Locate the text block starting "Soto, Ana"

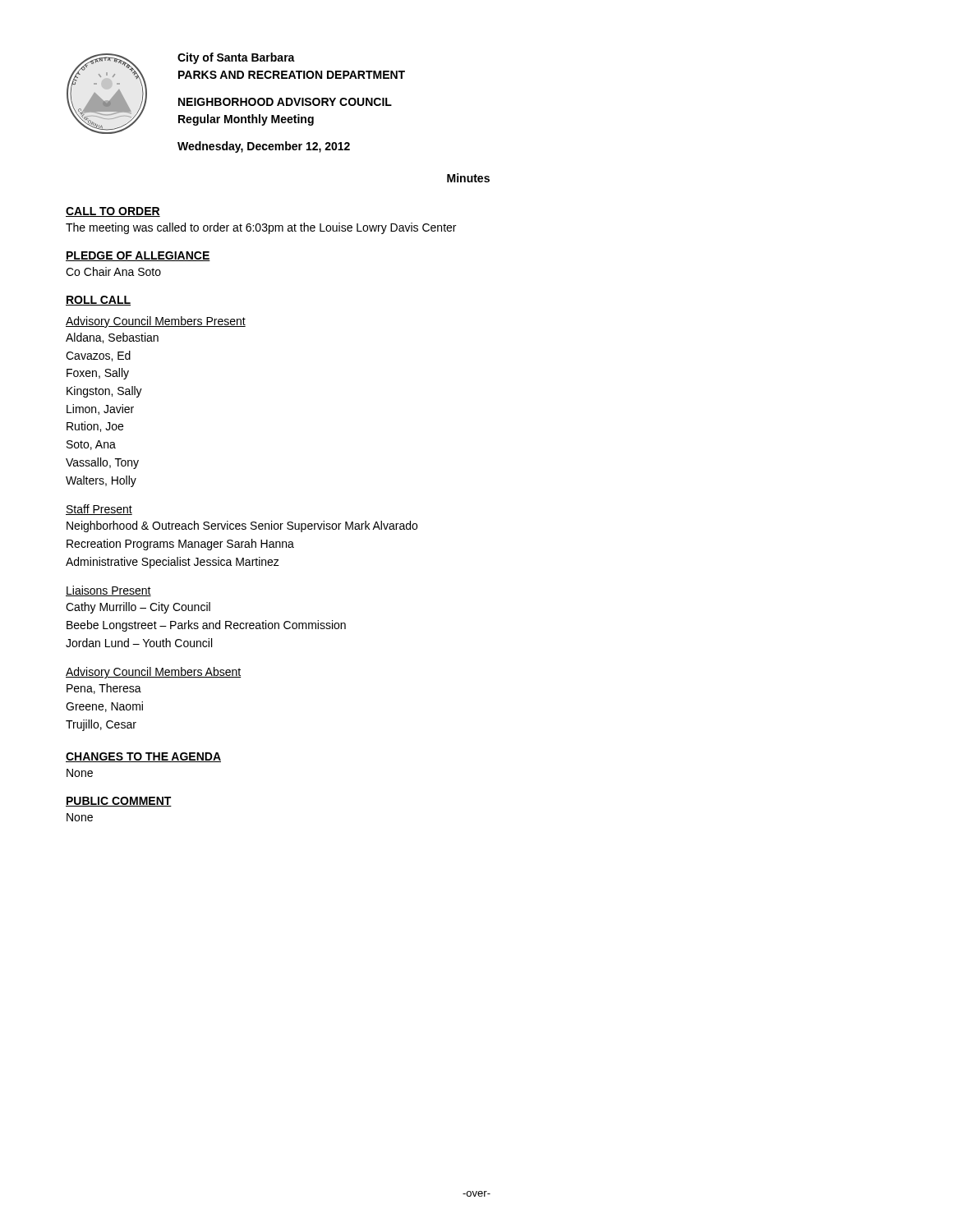point(91,444)
